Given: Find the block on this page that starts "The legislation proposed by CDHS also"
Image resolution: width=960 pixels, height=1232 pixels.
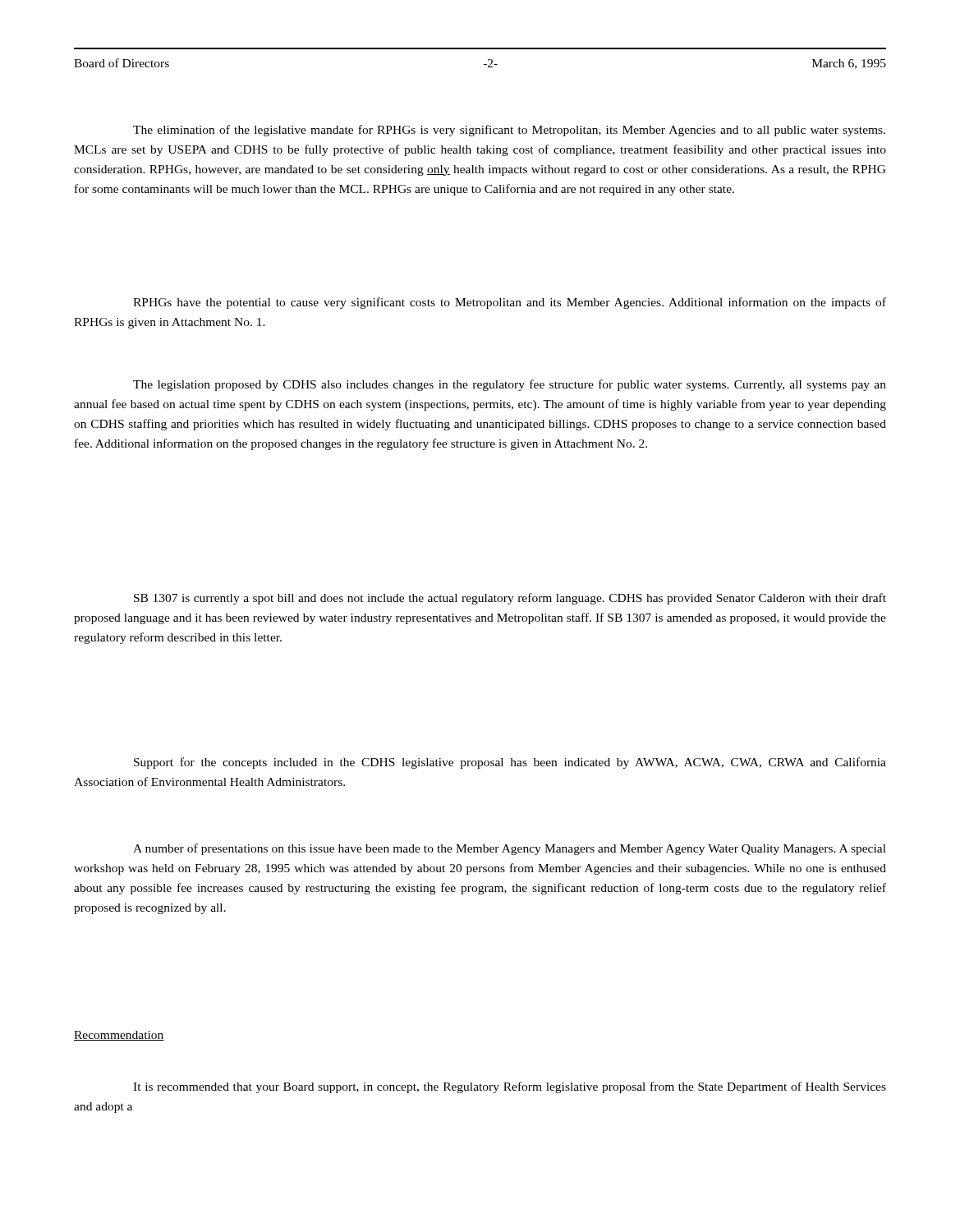Looking at the screenshot, I should point(480,414).
